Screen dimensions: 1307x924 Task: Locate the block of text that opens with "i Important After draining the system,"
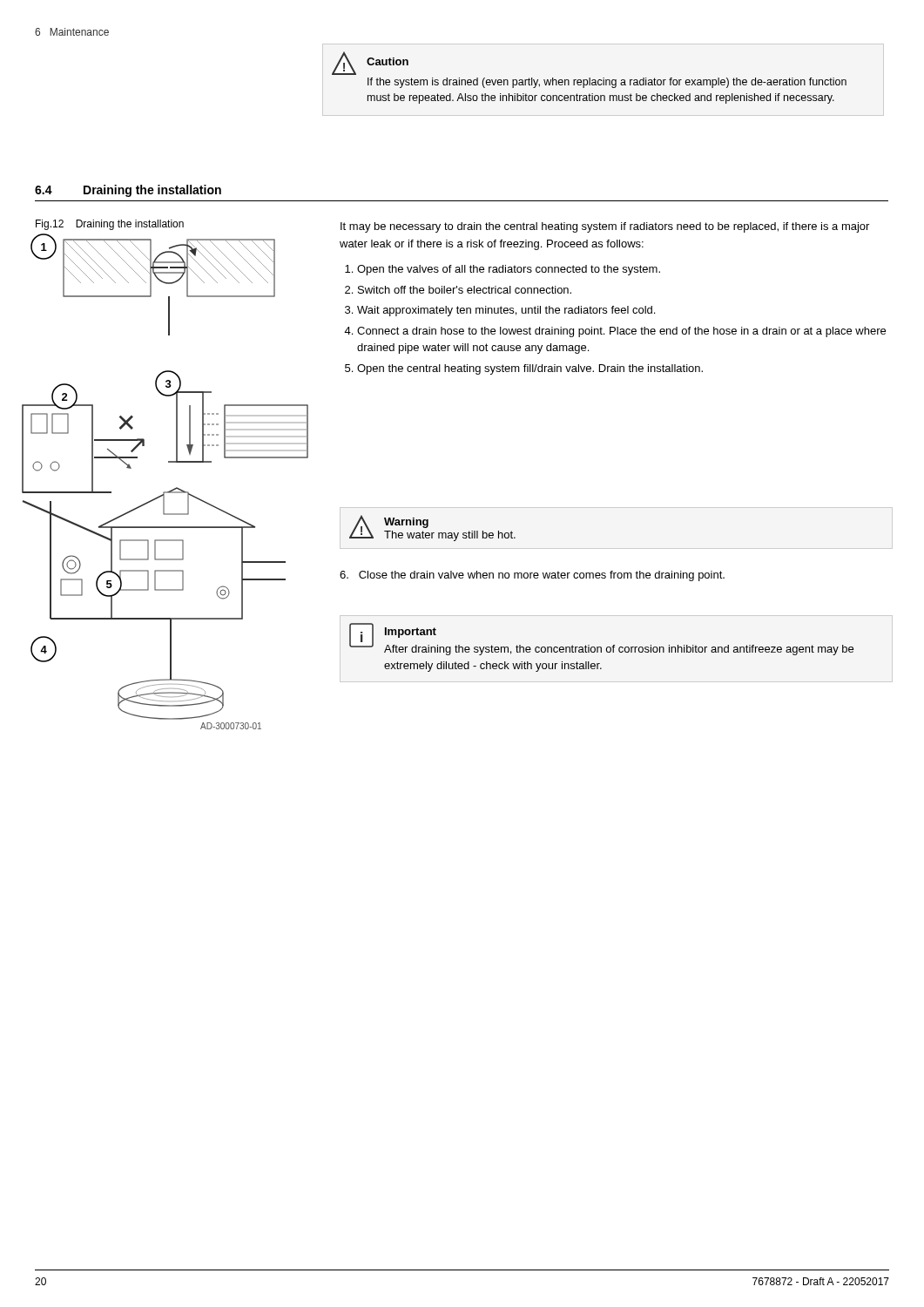pyautogui.click(x=615, y=649)
